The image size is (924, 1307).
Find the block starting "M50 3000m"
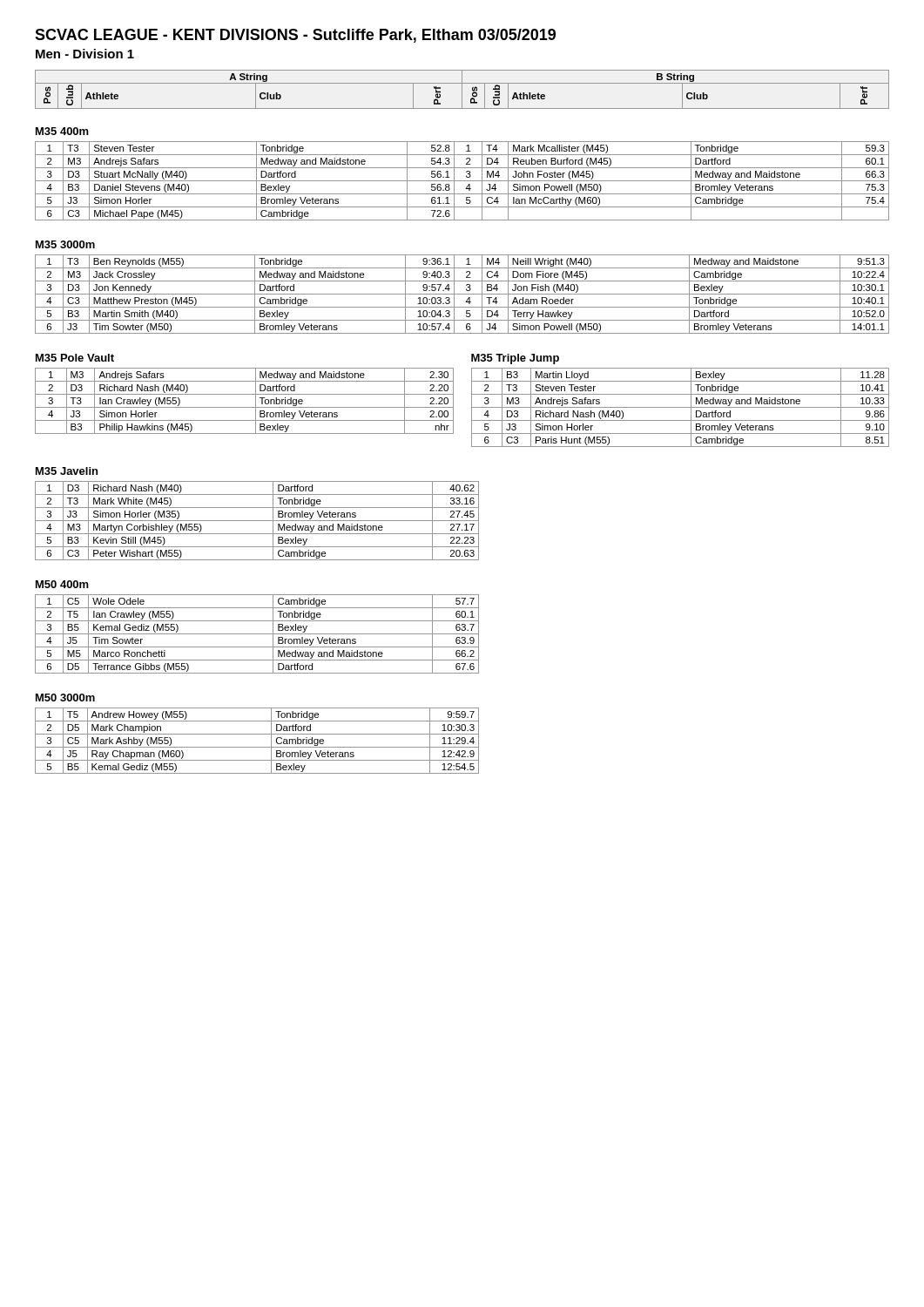click(x=65, y=698)
